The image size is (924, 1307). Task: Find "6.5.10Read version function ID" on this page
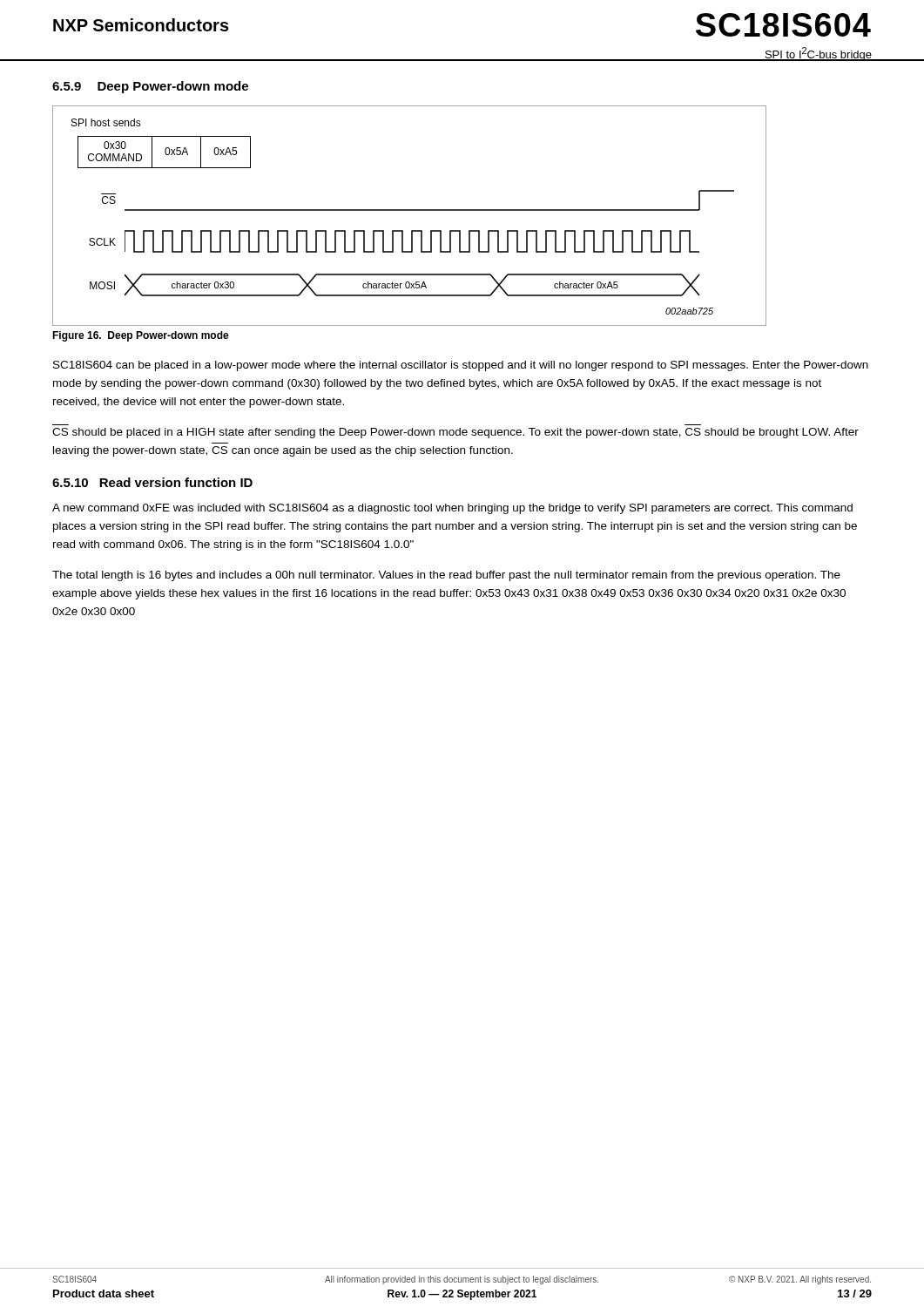pyautogui.click(x=153, y=482)
